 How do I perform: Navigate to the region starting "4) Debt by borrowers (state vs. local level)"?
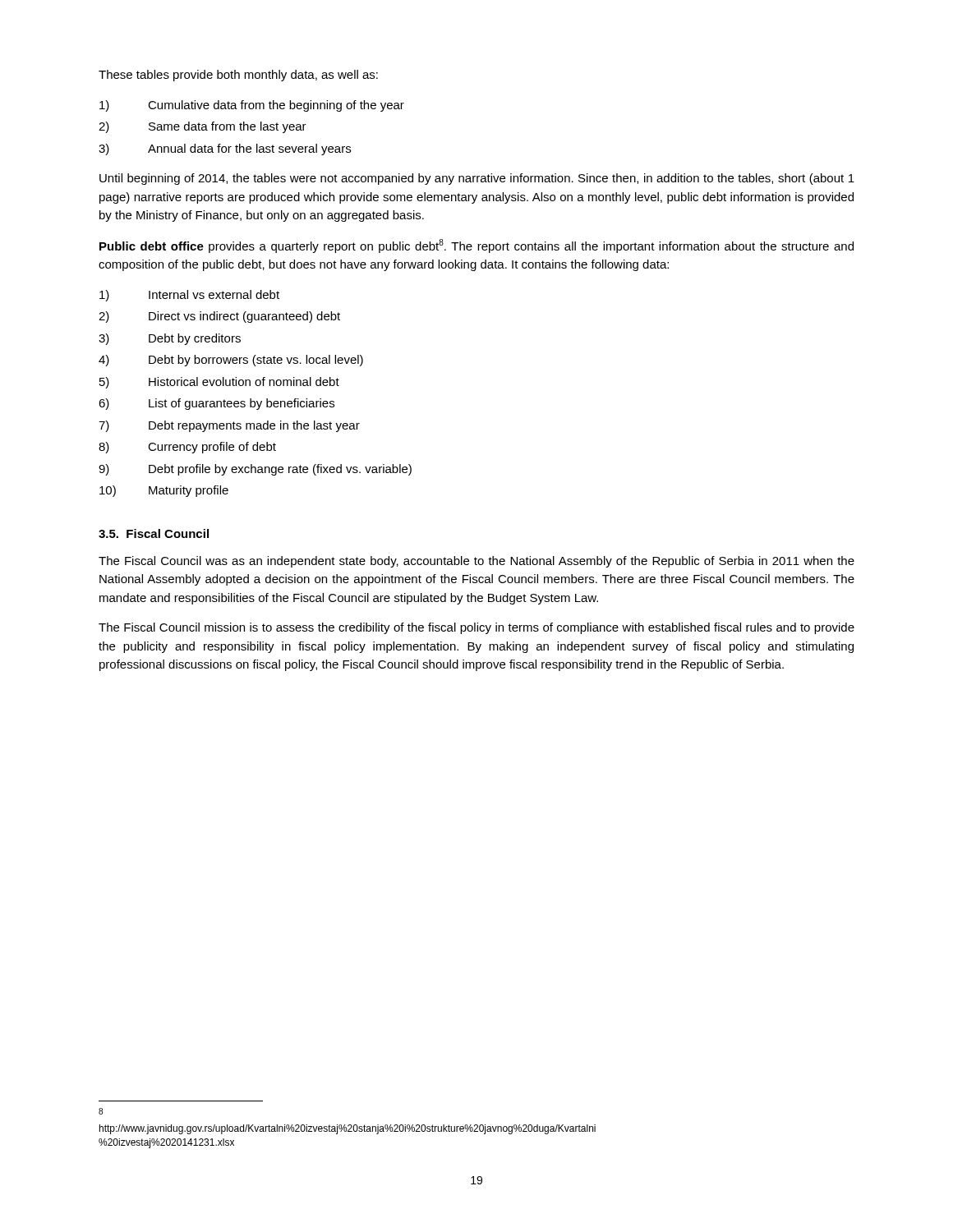231,361
